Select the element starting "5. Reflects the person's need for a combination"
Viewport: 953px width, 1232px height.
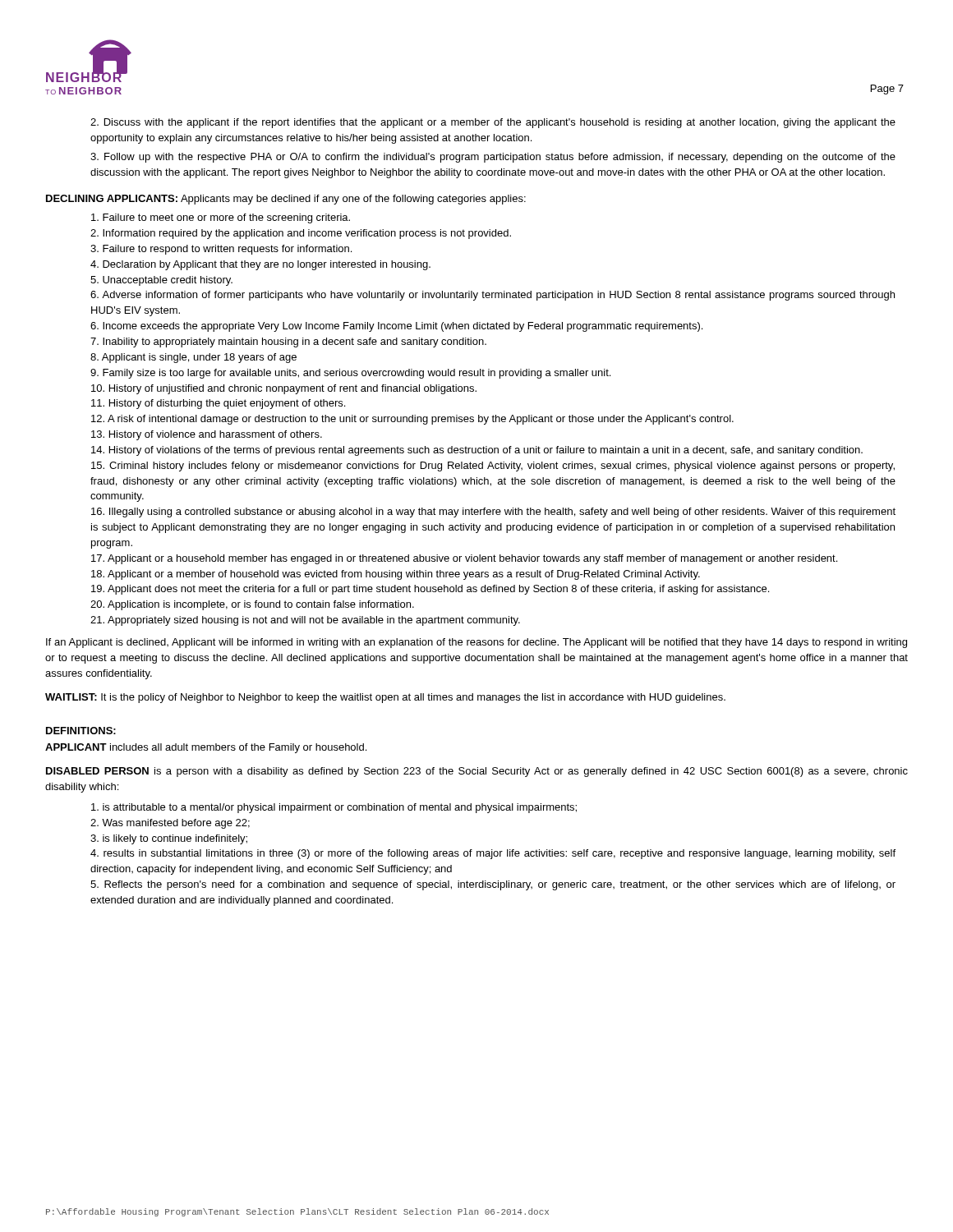click(x=493, y=892)
